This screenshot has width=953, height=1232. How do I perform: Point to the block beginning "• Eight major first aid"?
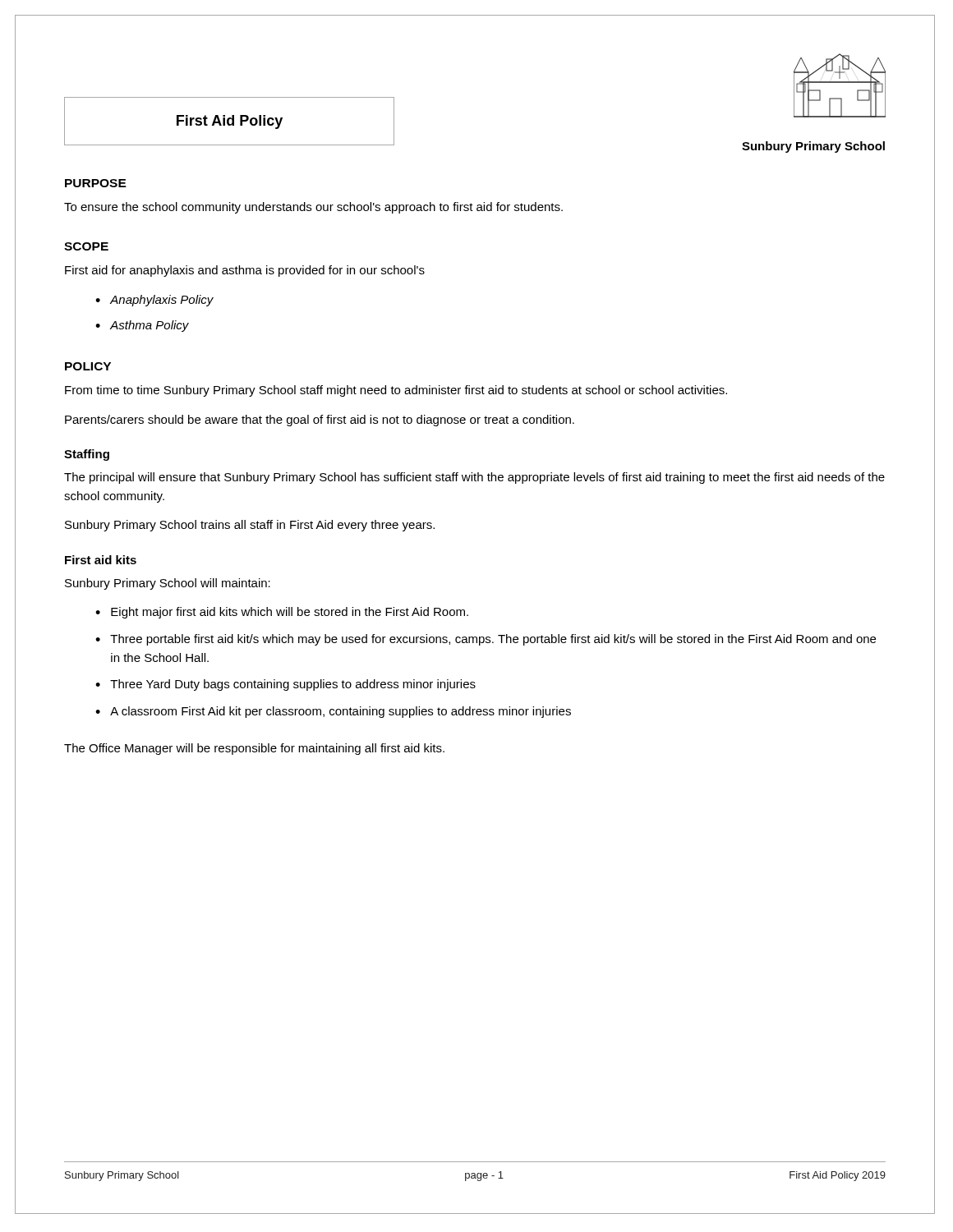[x=282, y=613]
